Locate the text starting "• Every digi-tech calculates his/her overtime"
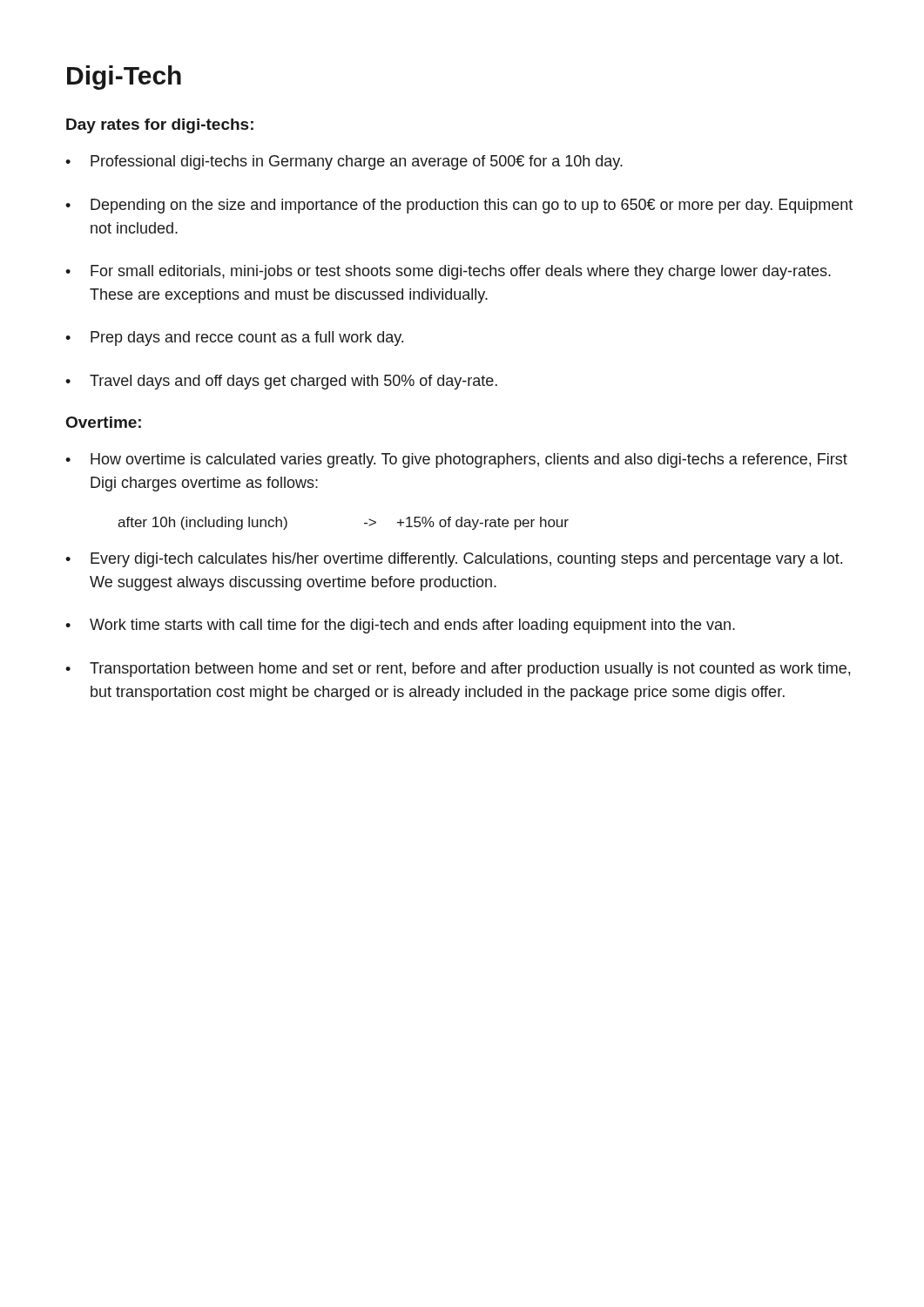The height and width of the screenshot is (1307, 924). pyautogui.click(x=460, y=571)
